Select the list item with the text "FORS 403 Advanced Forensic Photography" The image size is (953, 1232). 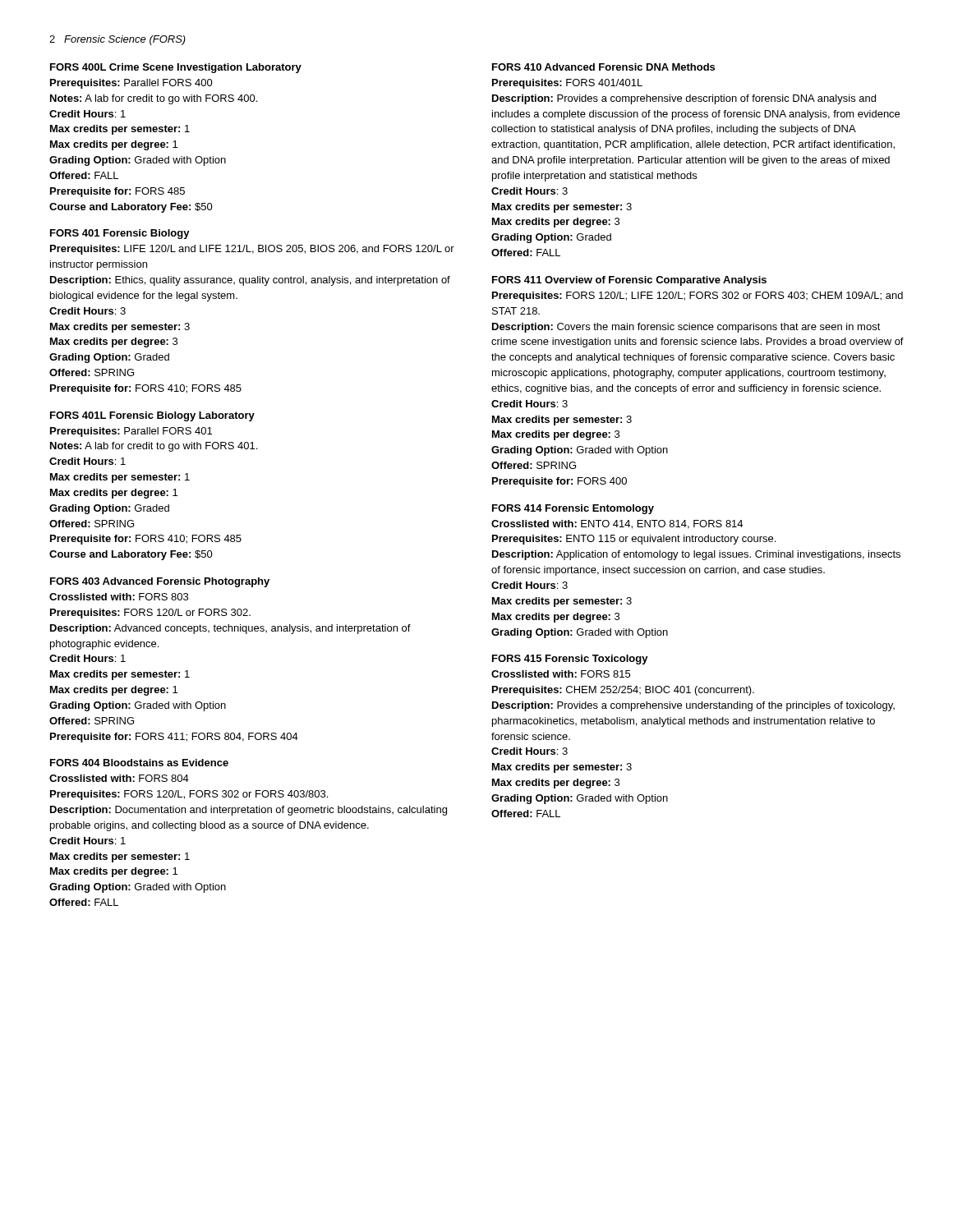(160, 582)
